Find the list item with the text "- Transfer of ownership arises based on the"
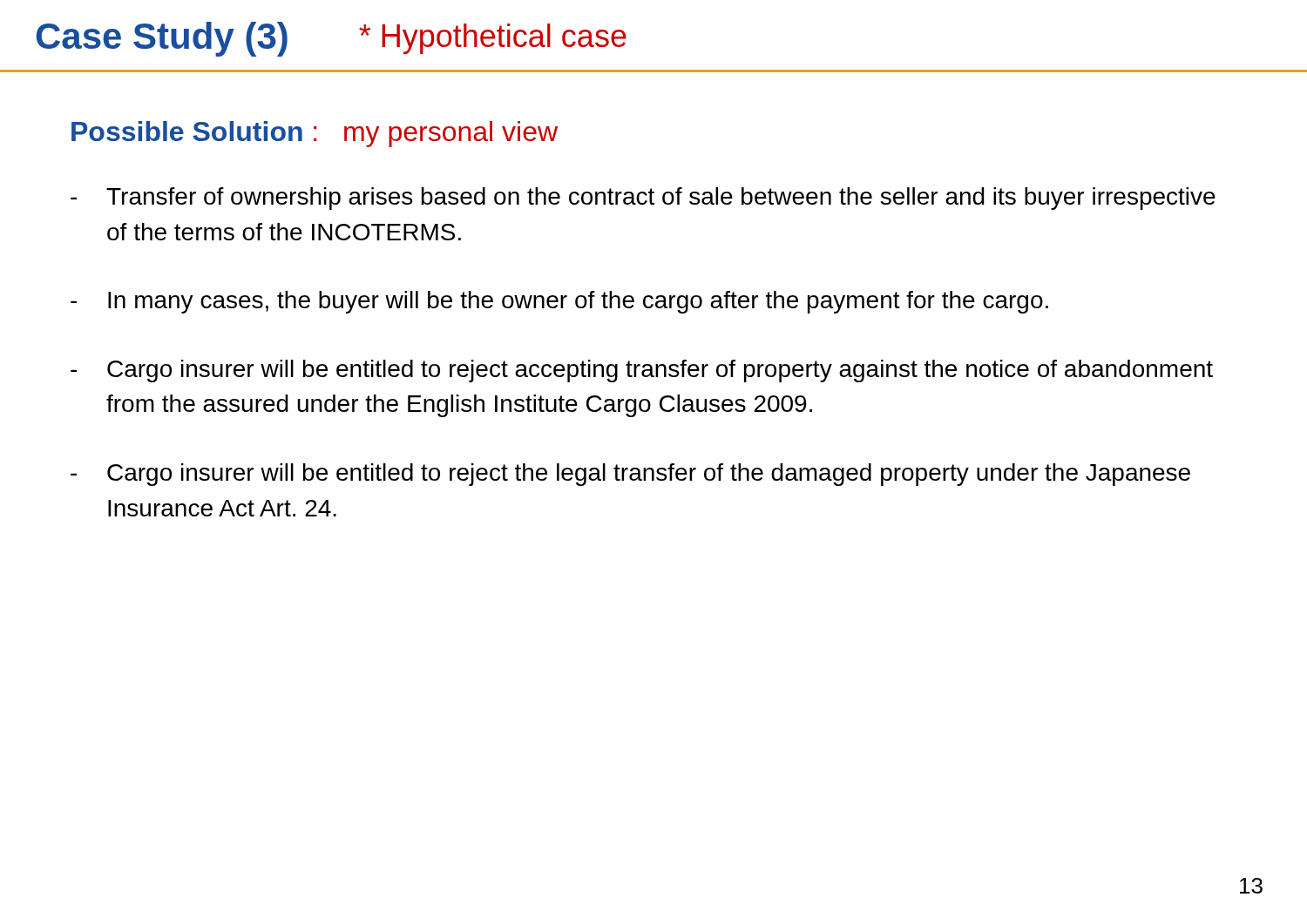The image size is (1307, 924). [654, 215]
